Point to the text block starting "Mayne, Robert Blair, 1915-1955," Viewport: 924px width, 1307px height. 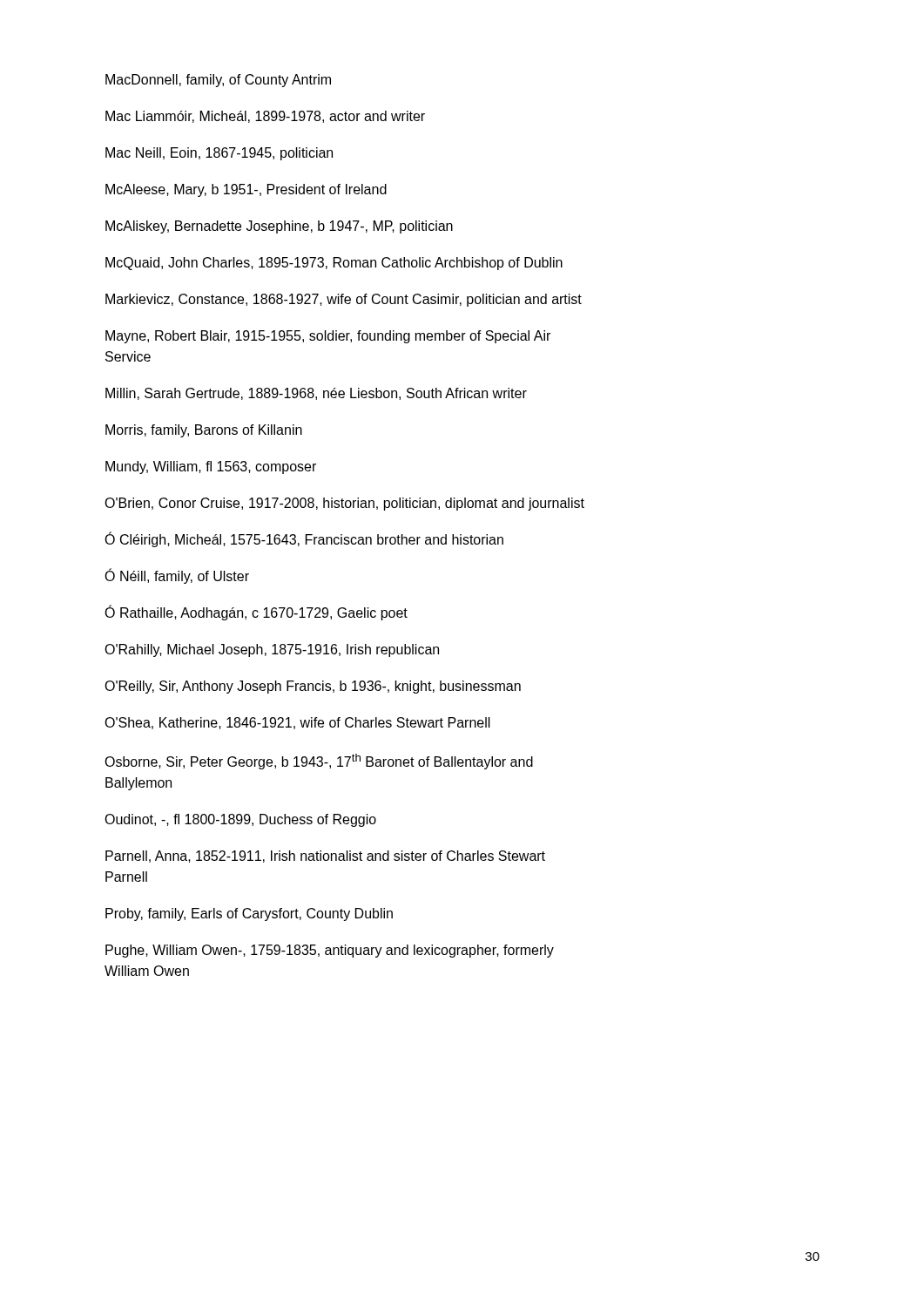pyautogui.click(x=328, y=346)
